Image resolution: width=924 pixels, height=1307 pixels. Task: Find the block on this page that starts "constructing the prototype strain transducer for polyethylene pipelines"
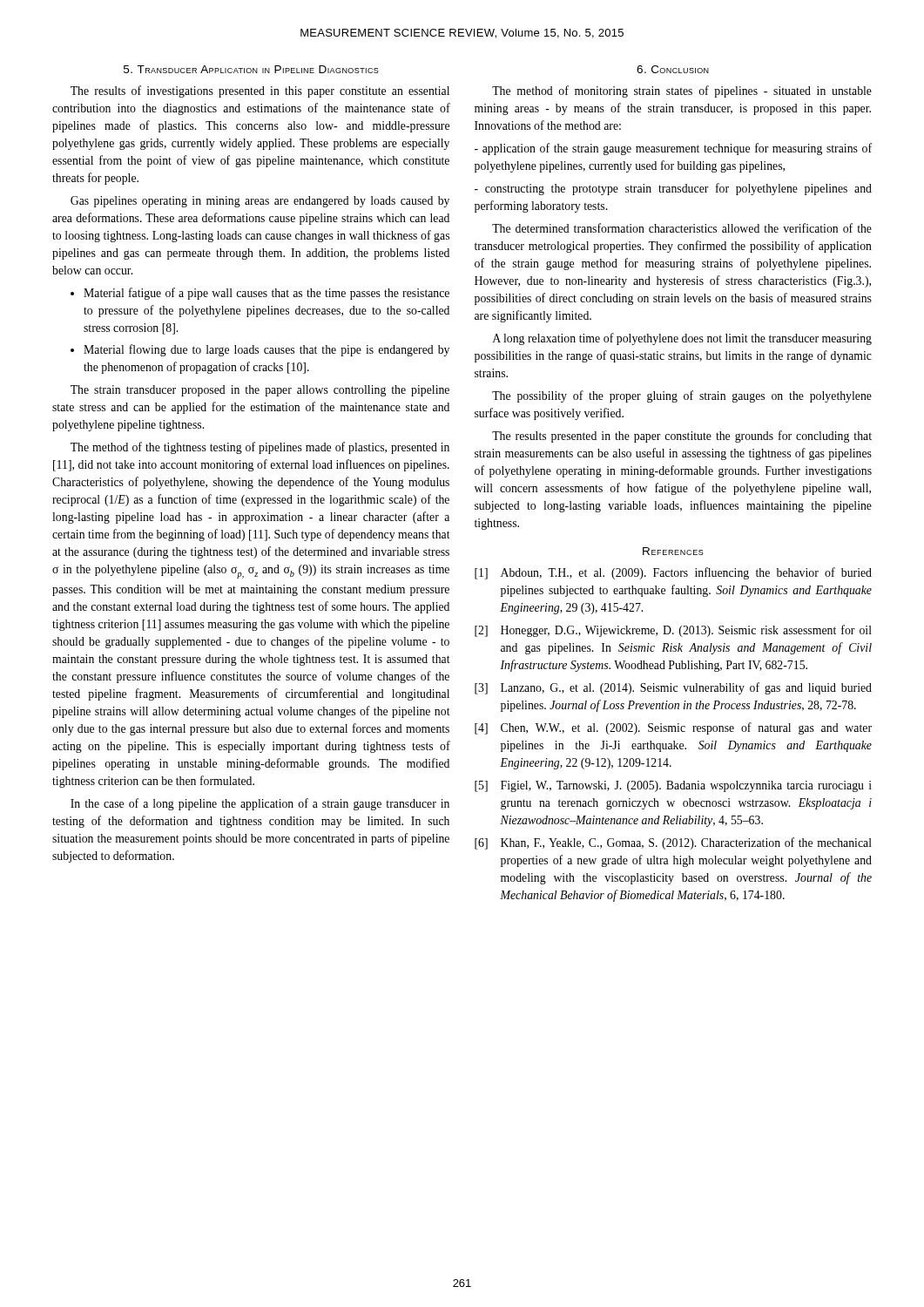[673, 198]
